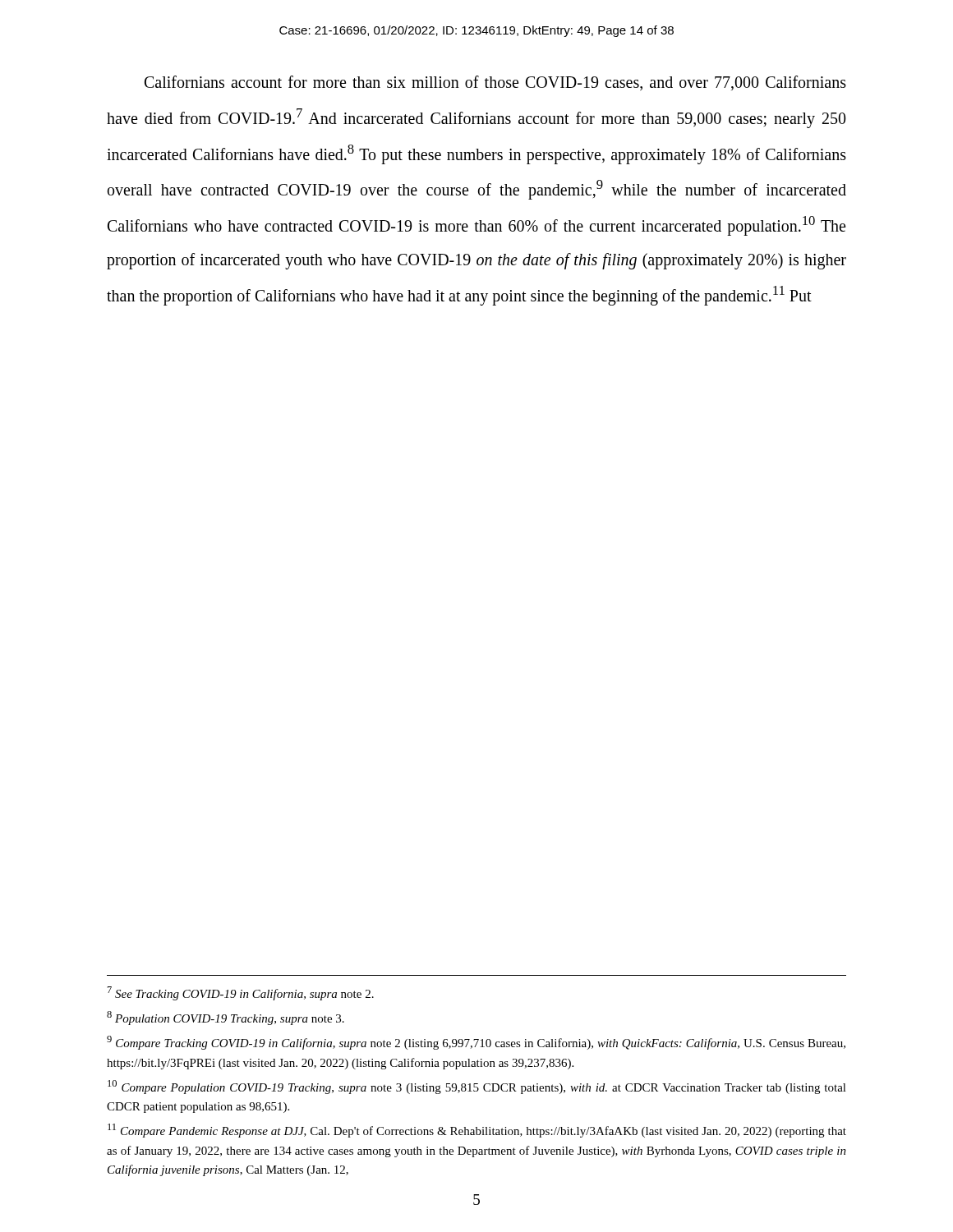Viewport: 953px width, 1232px height.
Task: Click where it says "8 Population COVID-19 Tracking, supra note 3."
Action: (x=226, y=1017)
